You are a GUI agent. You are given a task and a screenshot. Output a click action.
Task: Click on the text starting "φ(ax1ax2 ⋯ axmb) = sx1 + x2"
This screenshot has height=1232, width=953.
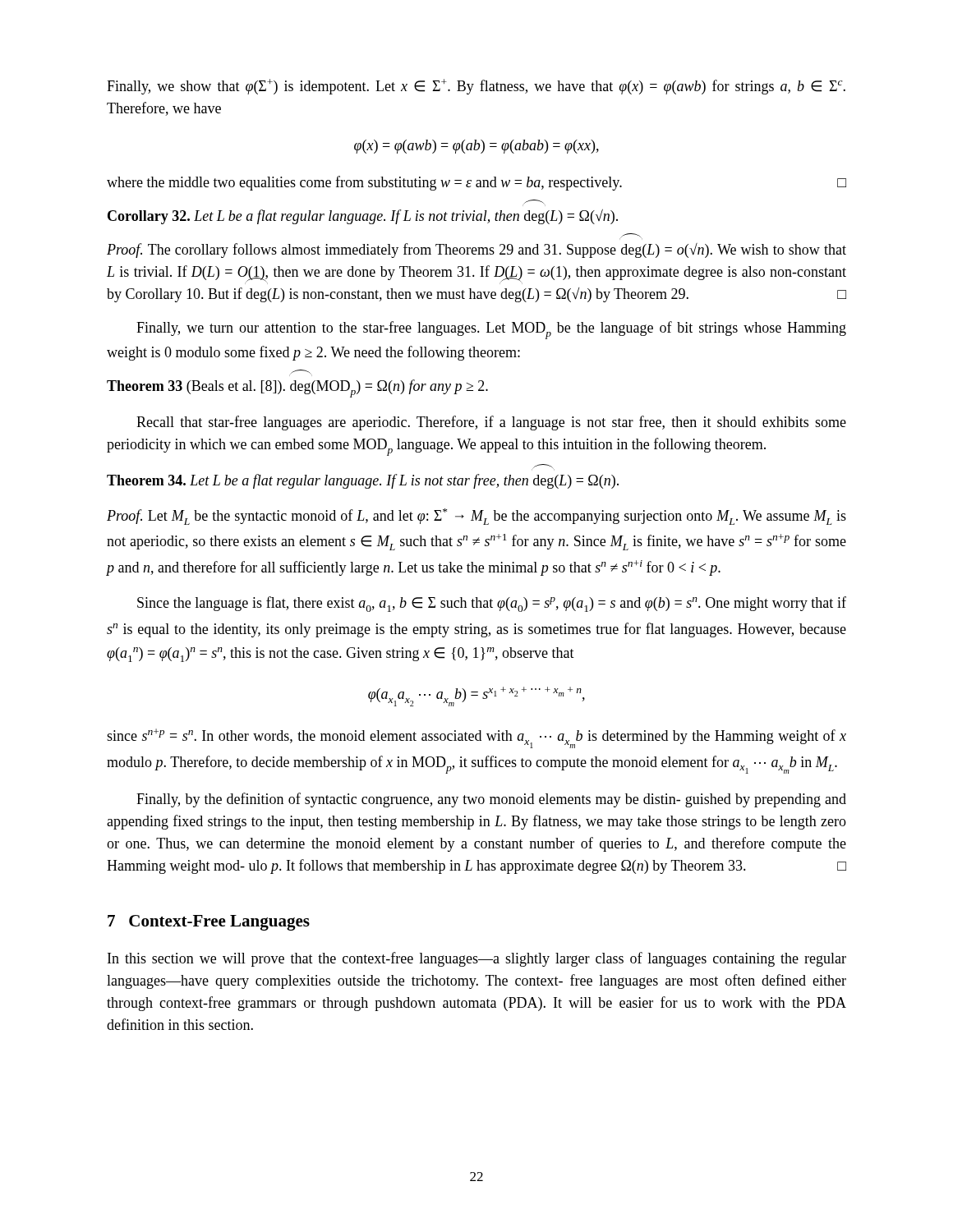pos(476,695)
